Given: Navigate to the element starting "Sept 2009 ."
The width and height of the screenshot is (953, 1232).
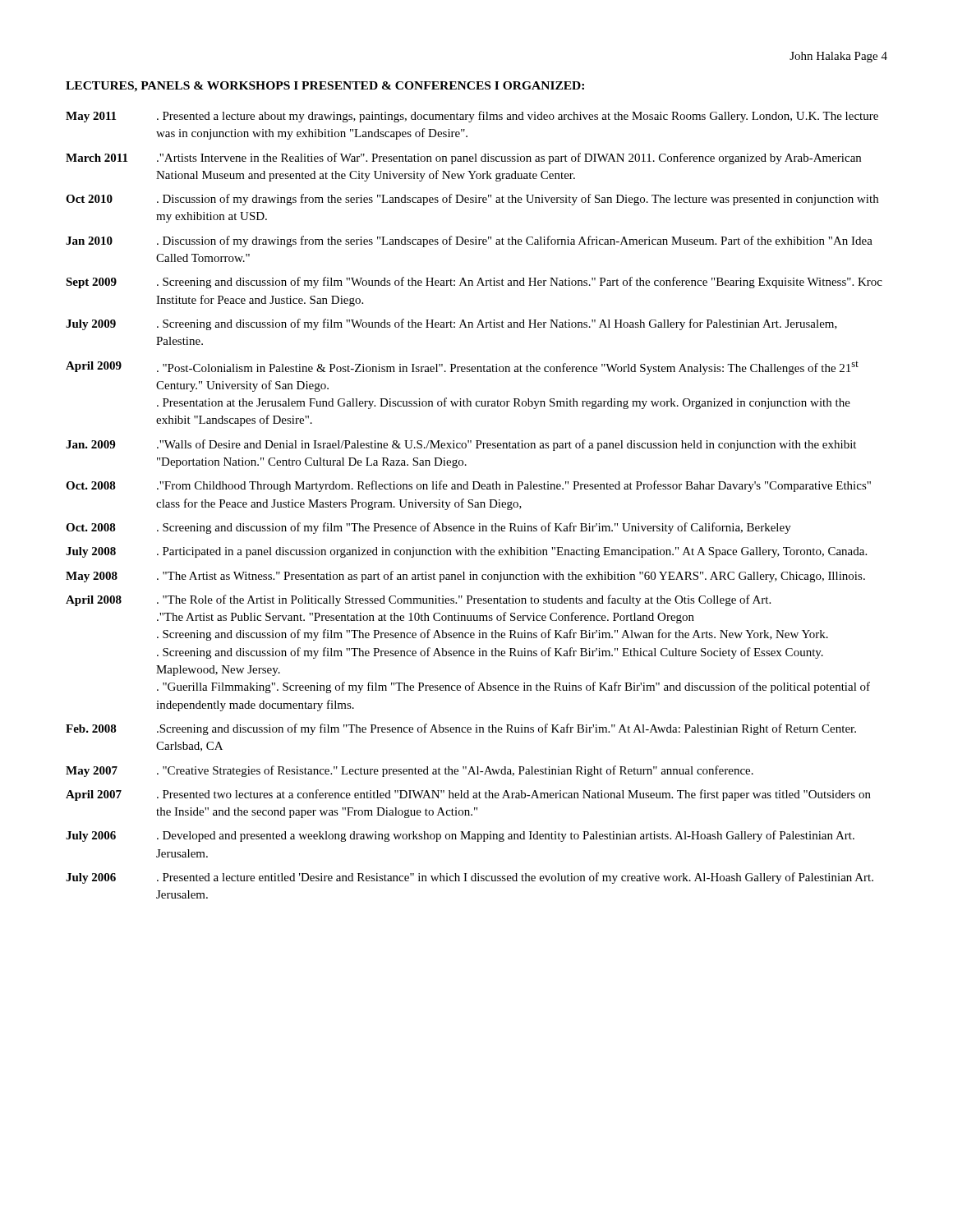Looking at the screenshot, I should coord(476,291).
